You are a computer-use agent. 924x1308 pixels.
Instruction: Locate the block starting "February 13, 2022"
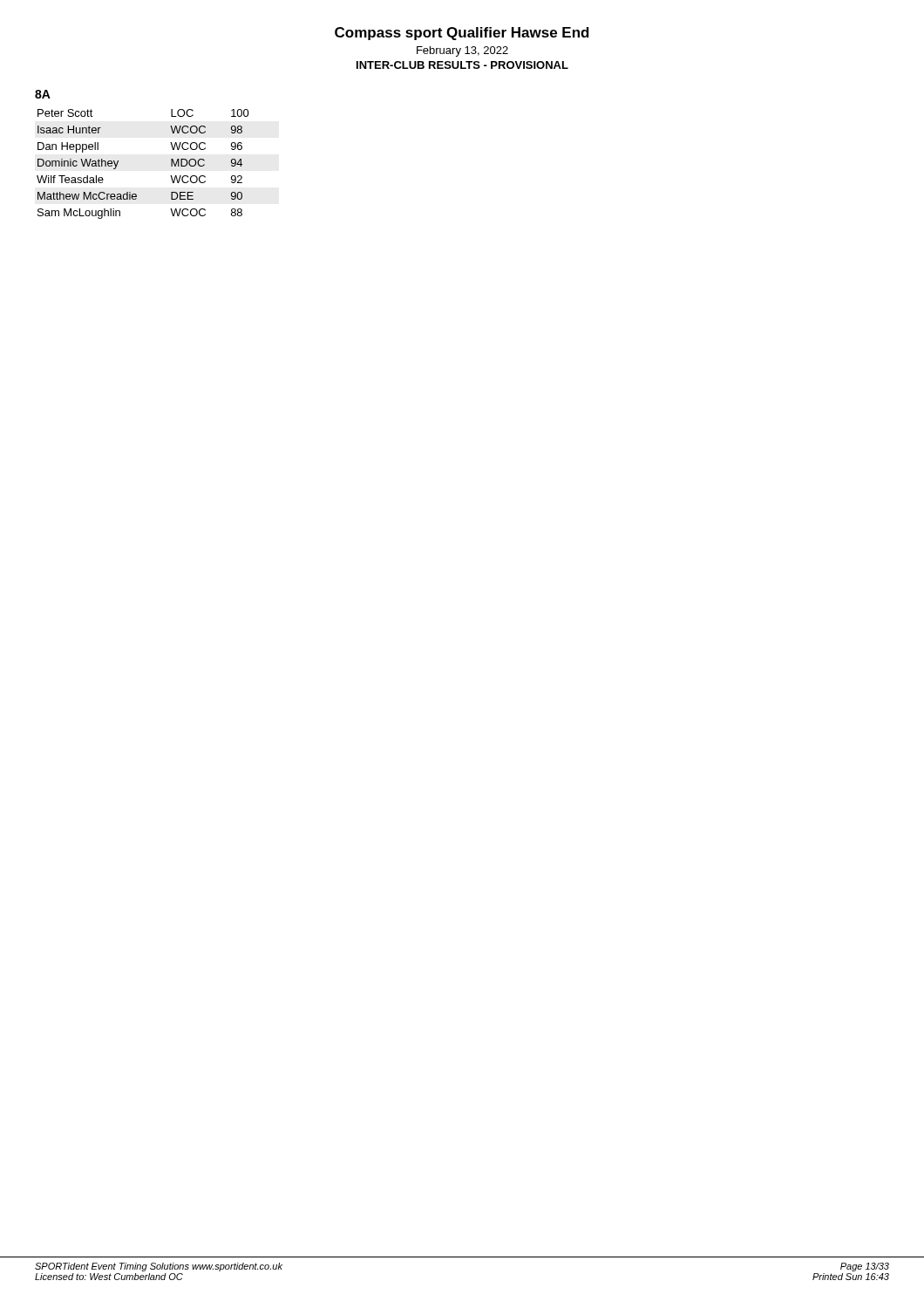462,50
